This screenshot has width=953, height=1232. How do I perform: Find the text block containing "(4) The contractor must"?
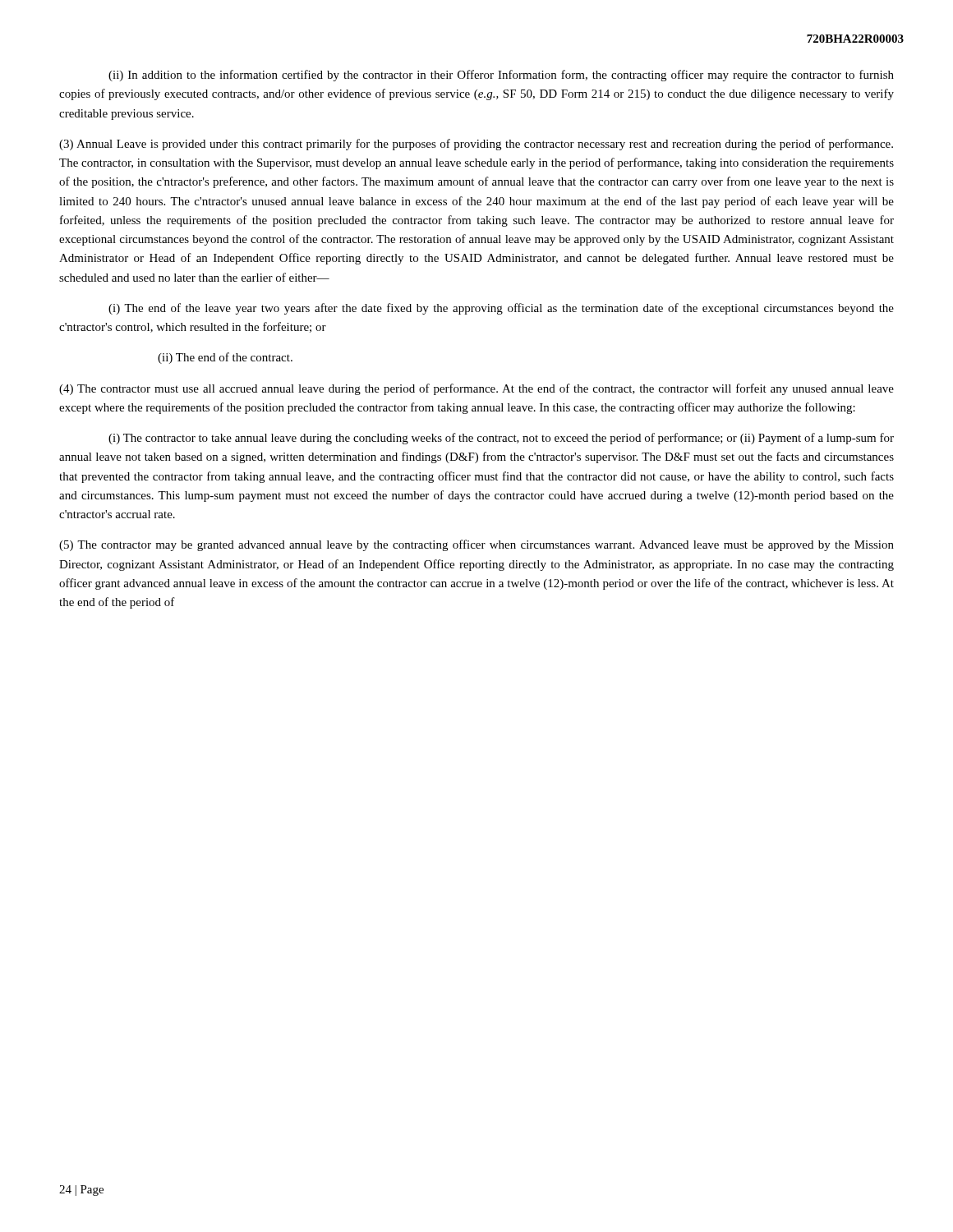pyautogui.click(x=476, y=398)
